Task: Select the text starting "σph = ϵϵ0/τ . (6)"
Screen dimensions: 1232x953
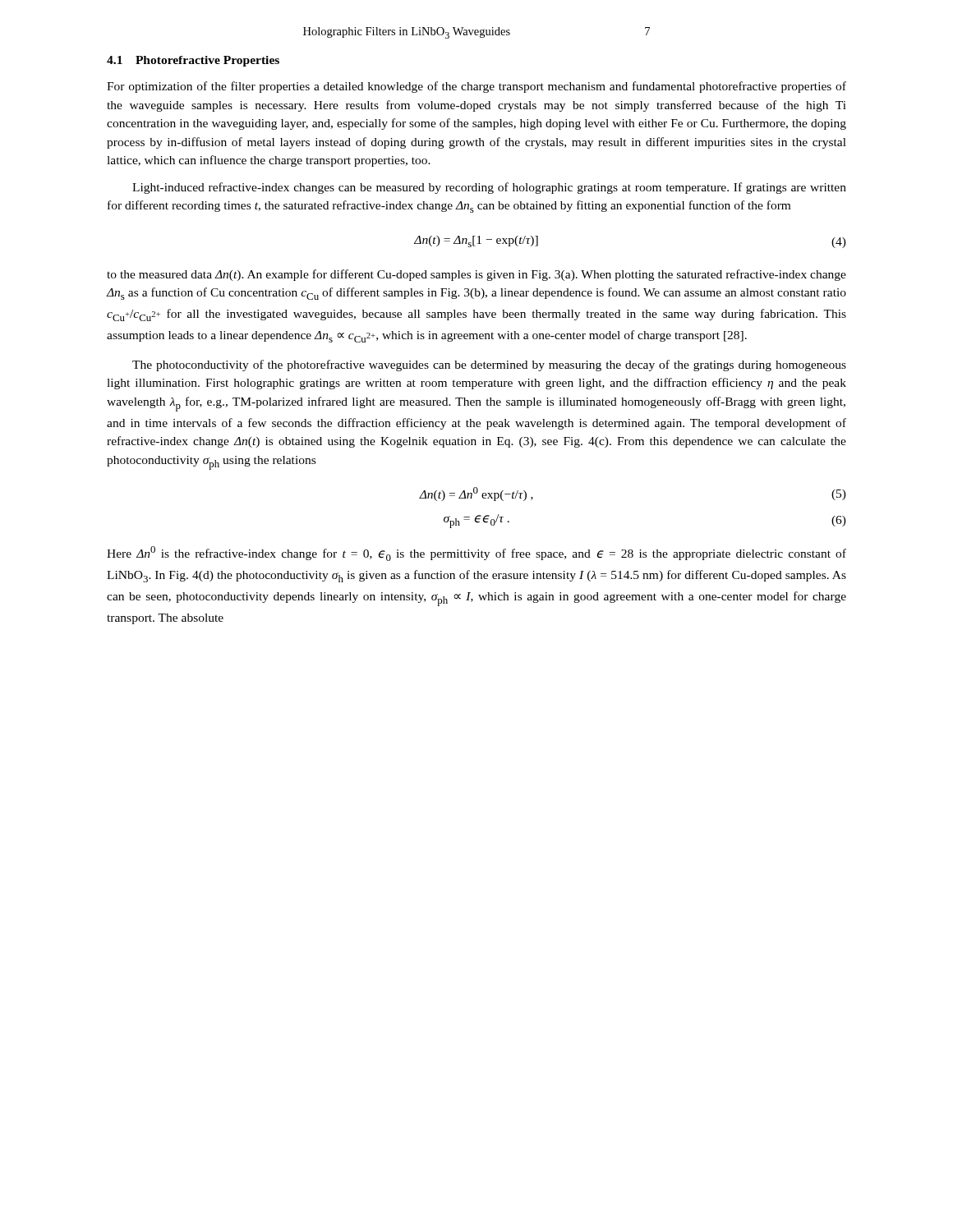Action: click(x=477, y=521)
